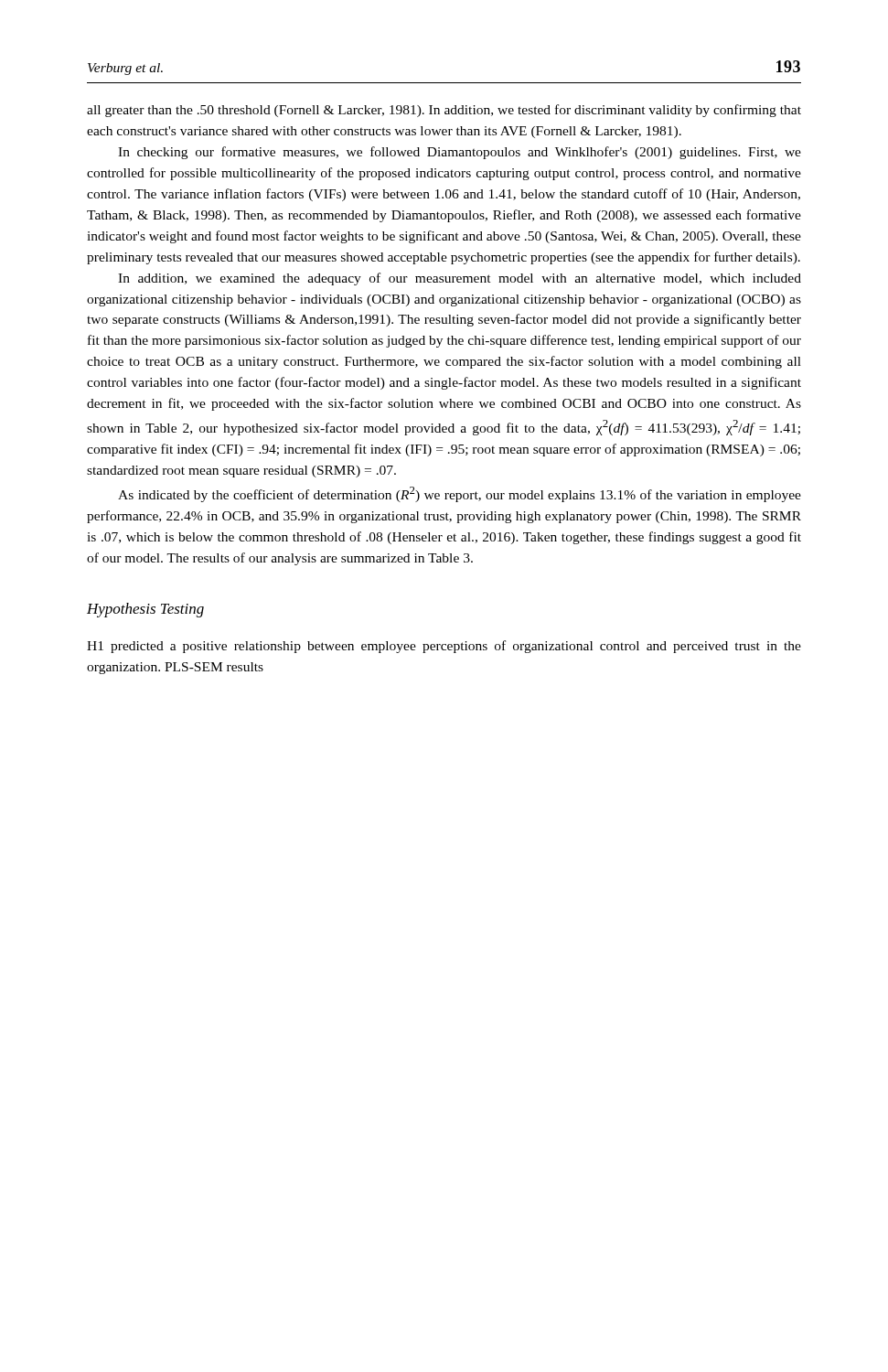Image resolution: width=888 pixels, height=1372 pixels.
Task: Locate the element starting "all greater than the .50"
Action: pos(444,121)
